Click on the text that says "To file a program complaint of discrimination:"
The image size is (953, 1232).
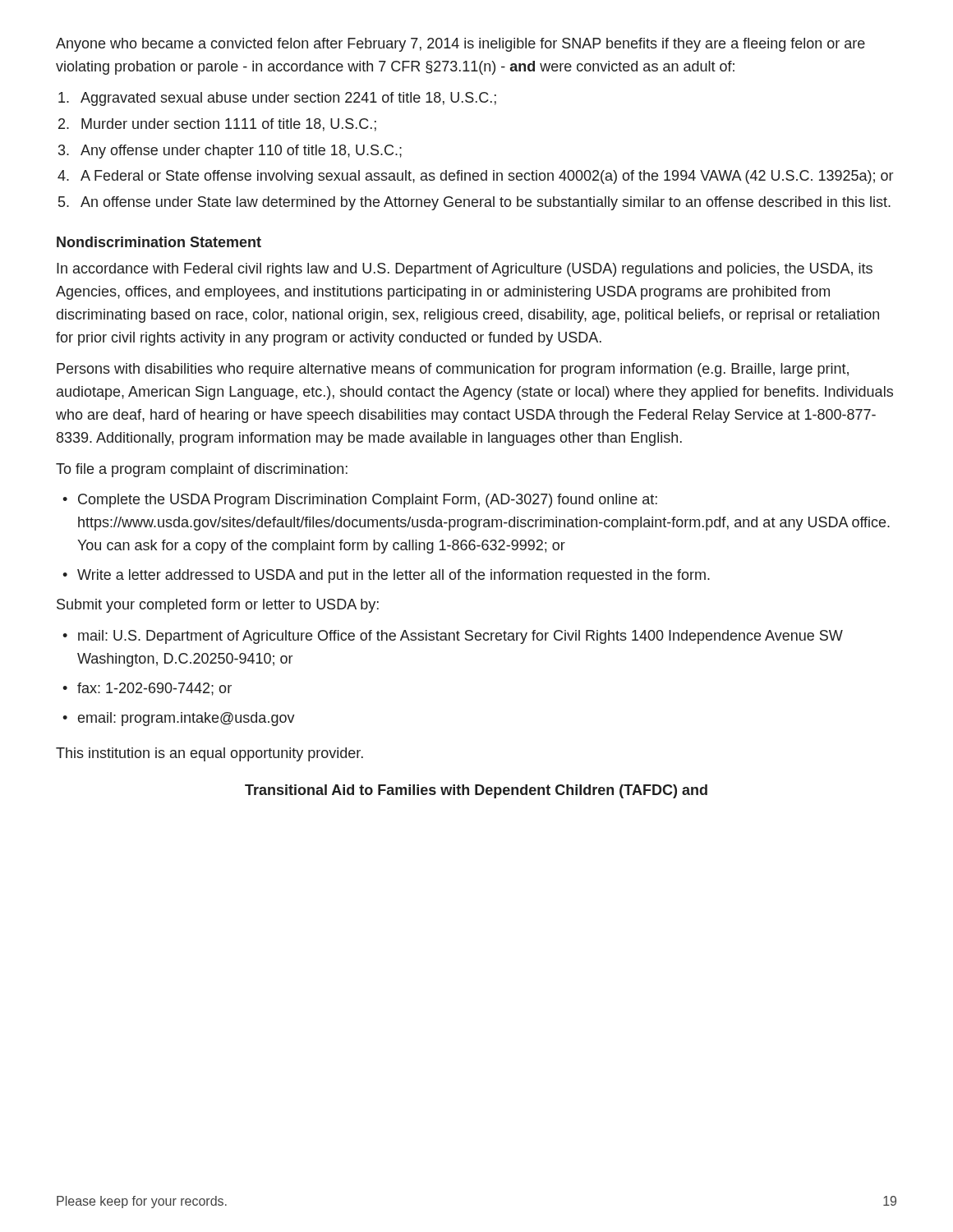(x=202, y=469)
